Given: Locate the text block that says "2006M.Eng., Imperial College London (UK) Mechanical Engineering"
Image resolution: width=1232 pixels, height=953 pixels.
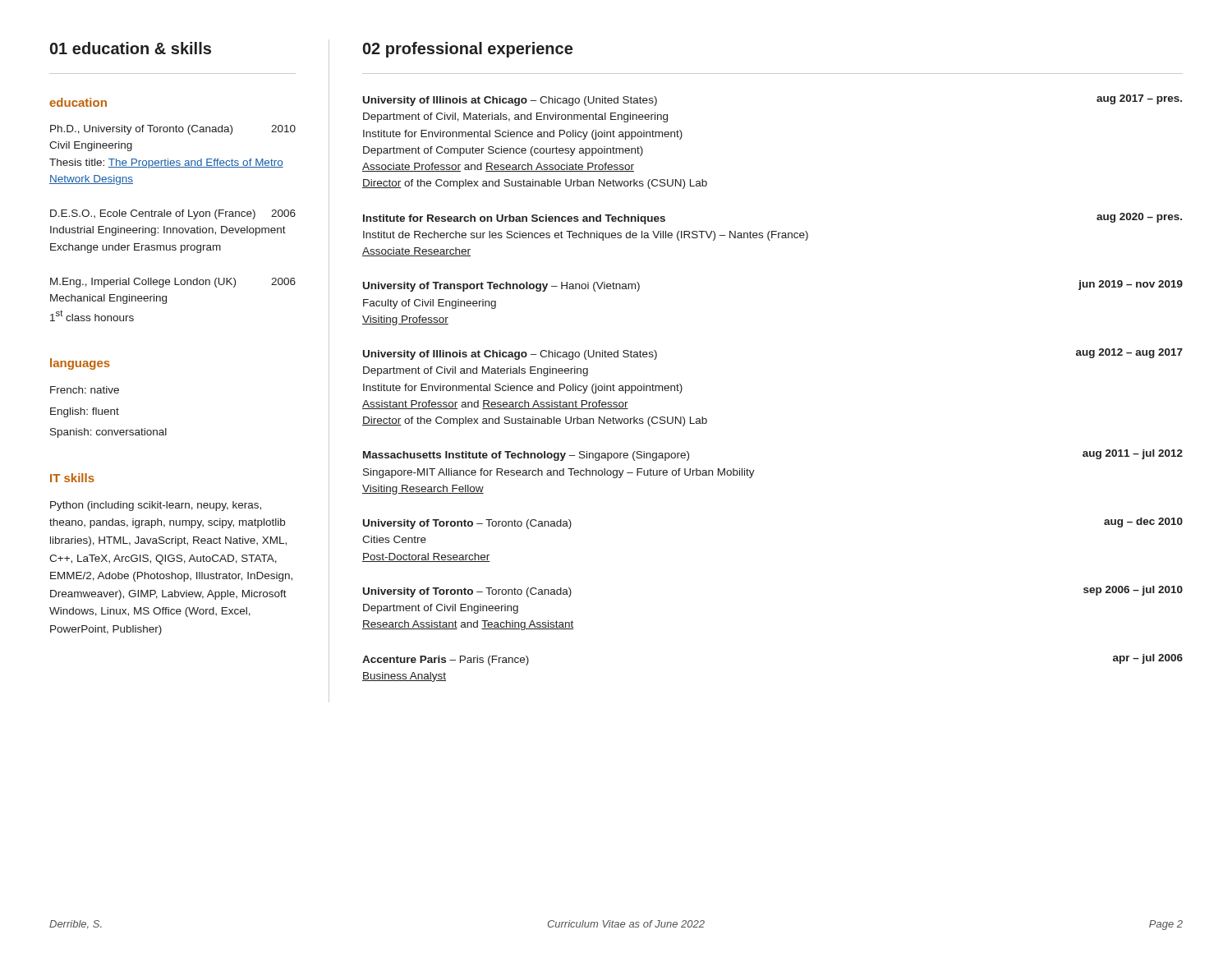Looking at the screenshot, I should 172,300.
